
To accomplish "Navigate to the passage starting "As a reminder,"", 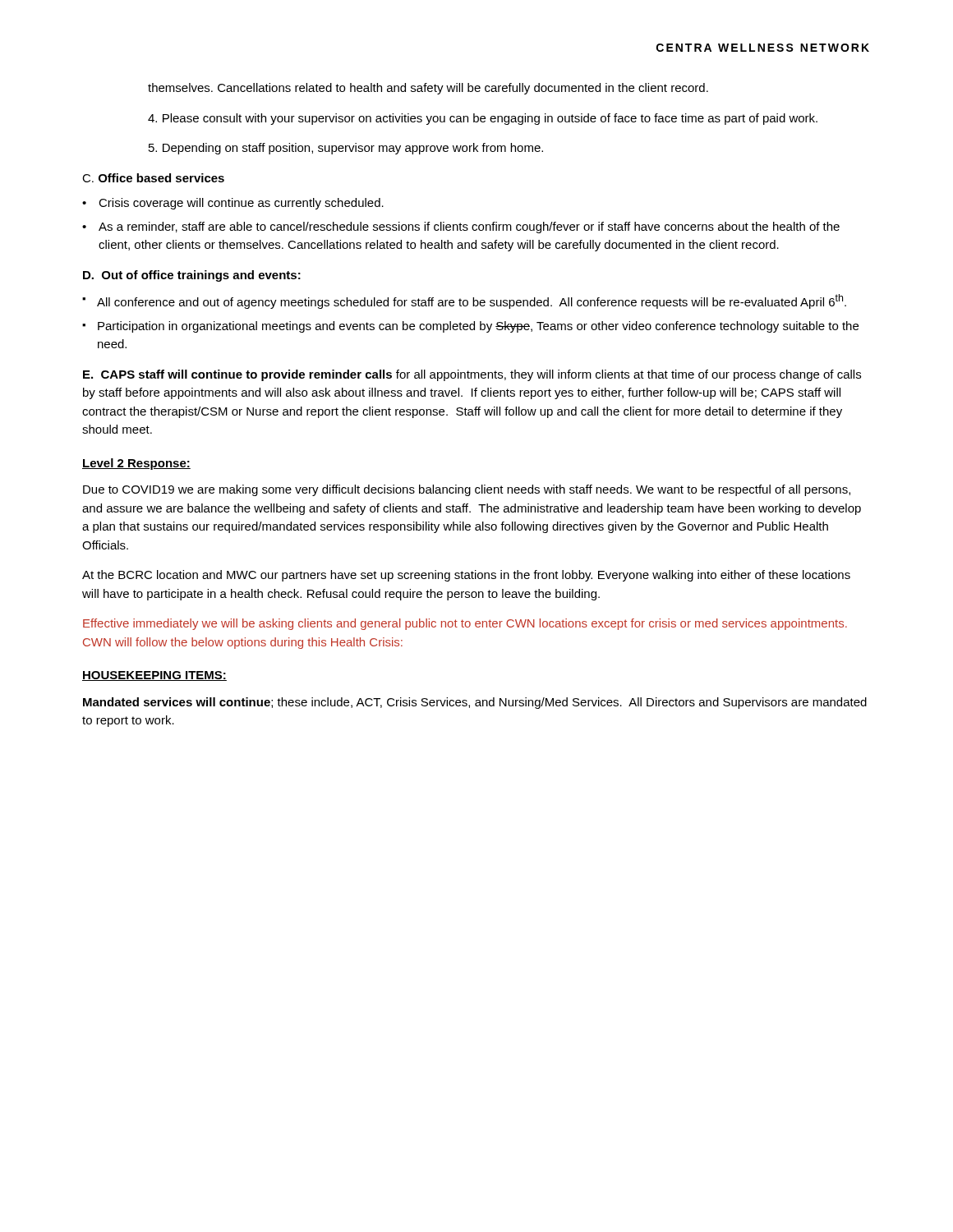I will [469, 235].
